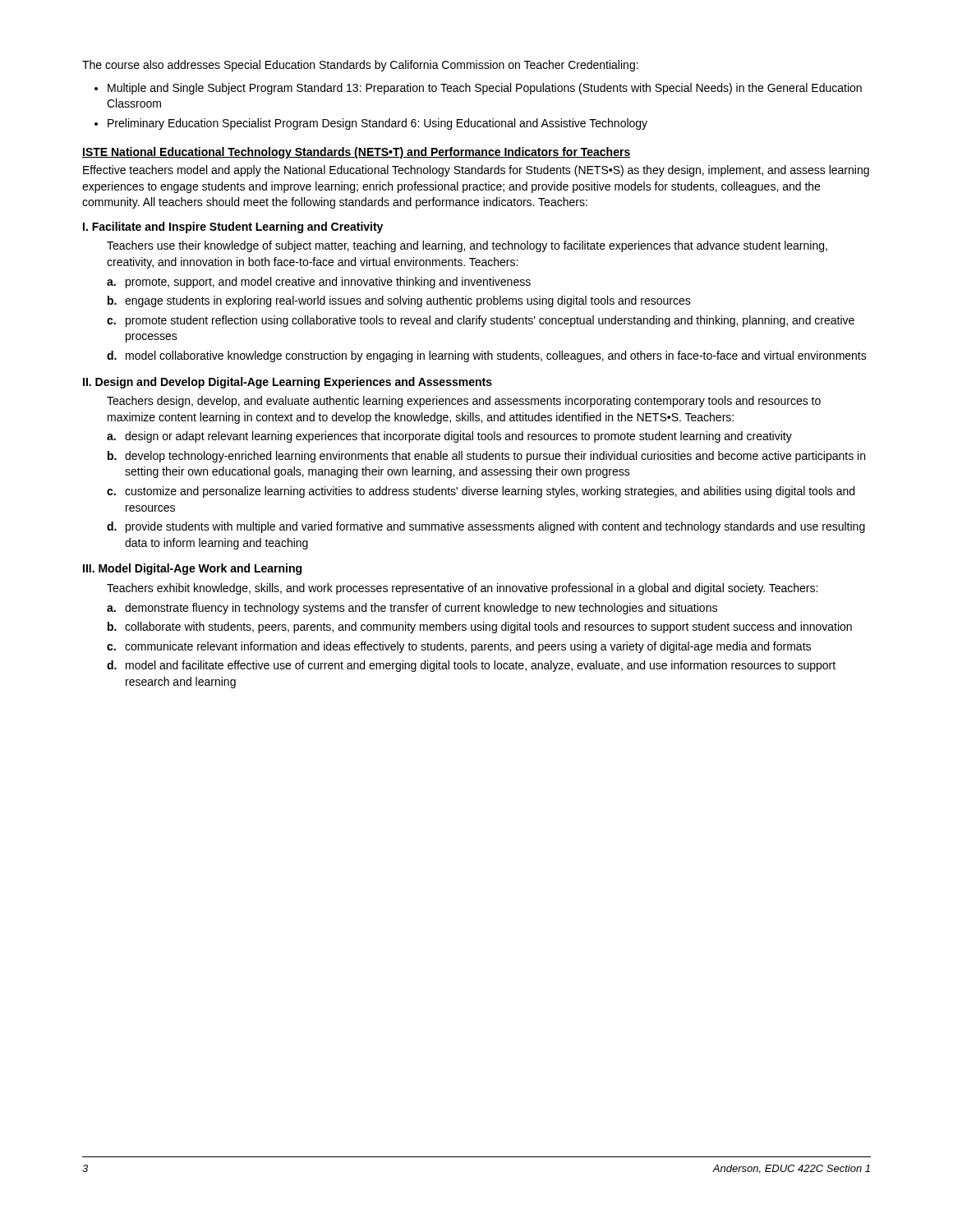This screenshot has width=953, height=1232.
Task: Where does it say "III. Model Digital-Age Work and Learning"?
Action: (192, 569)
